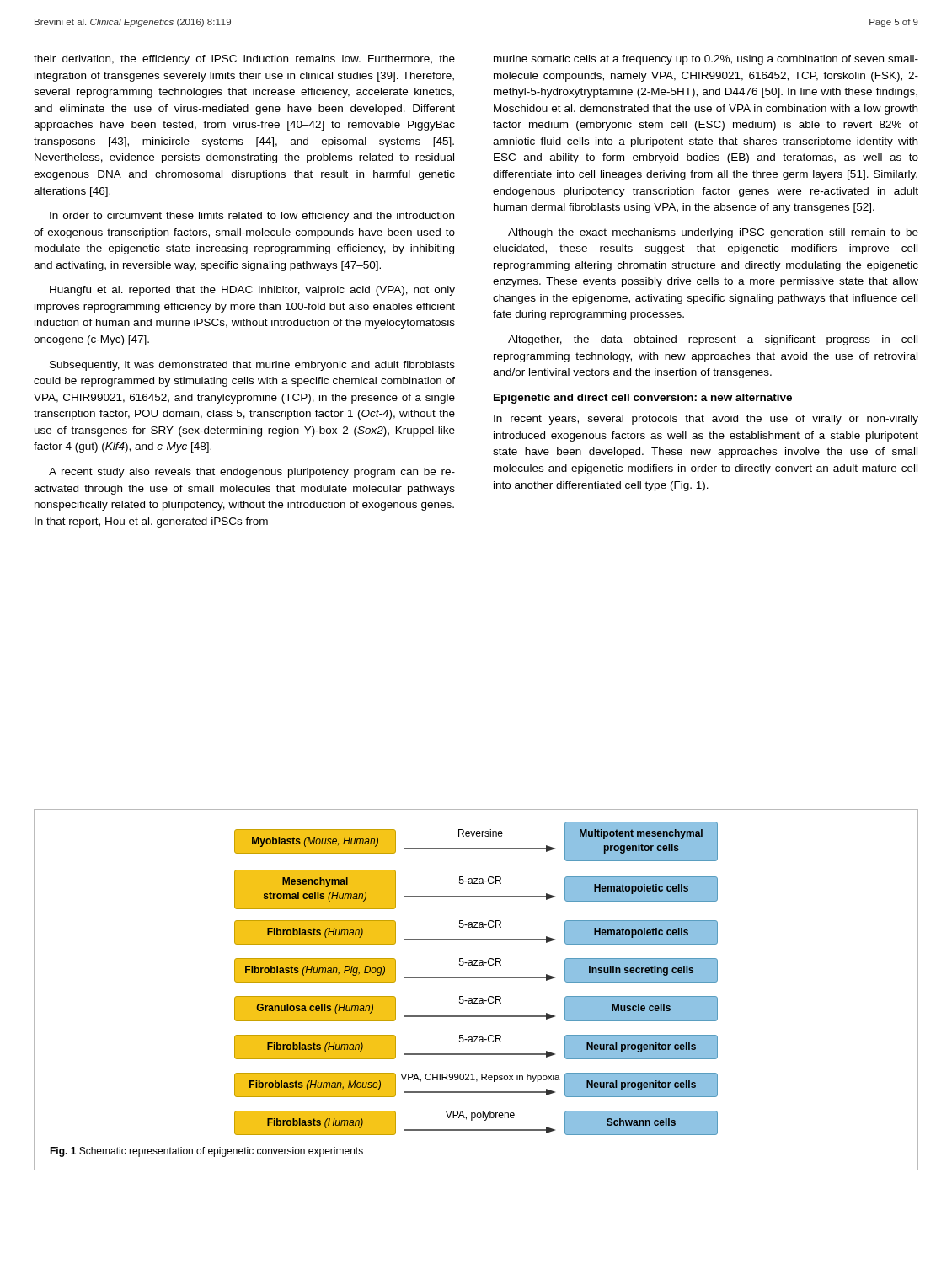Select a flowchart
Image resolution: width=952 pixels, height=1264 pixels.
coord(476,990)
